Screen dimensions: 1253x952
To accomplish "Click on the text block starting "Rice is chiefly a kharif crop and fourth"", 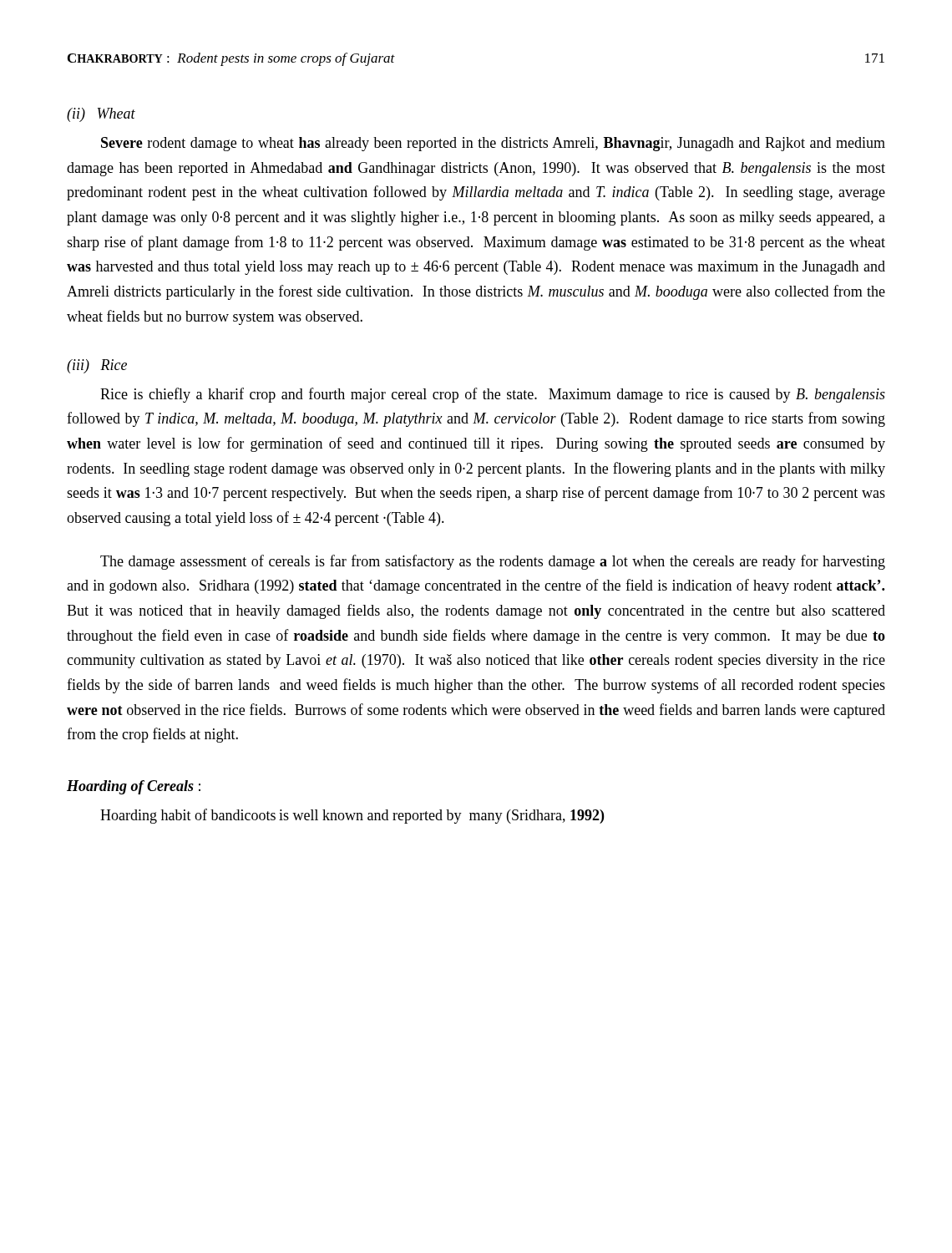I will coord(476,457).
